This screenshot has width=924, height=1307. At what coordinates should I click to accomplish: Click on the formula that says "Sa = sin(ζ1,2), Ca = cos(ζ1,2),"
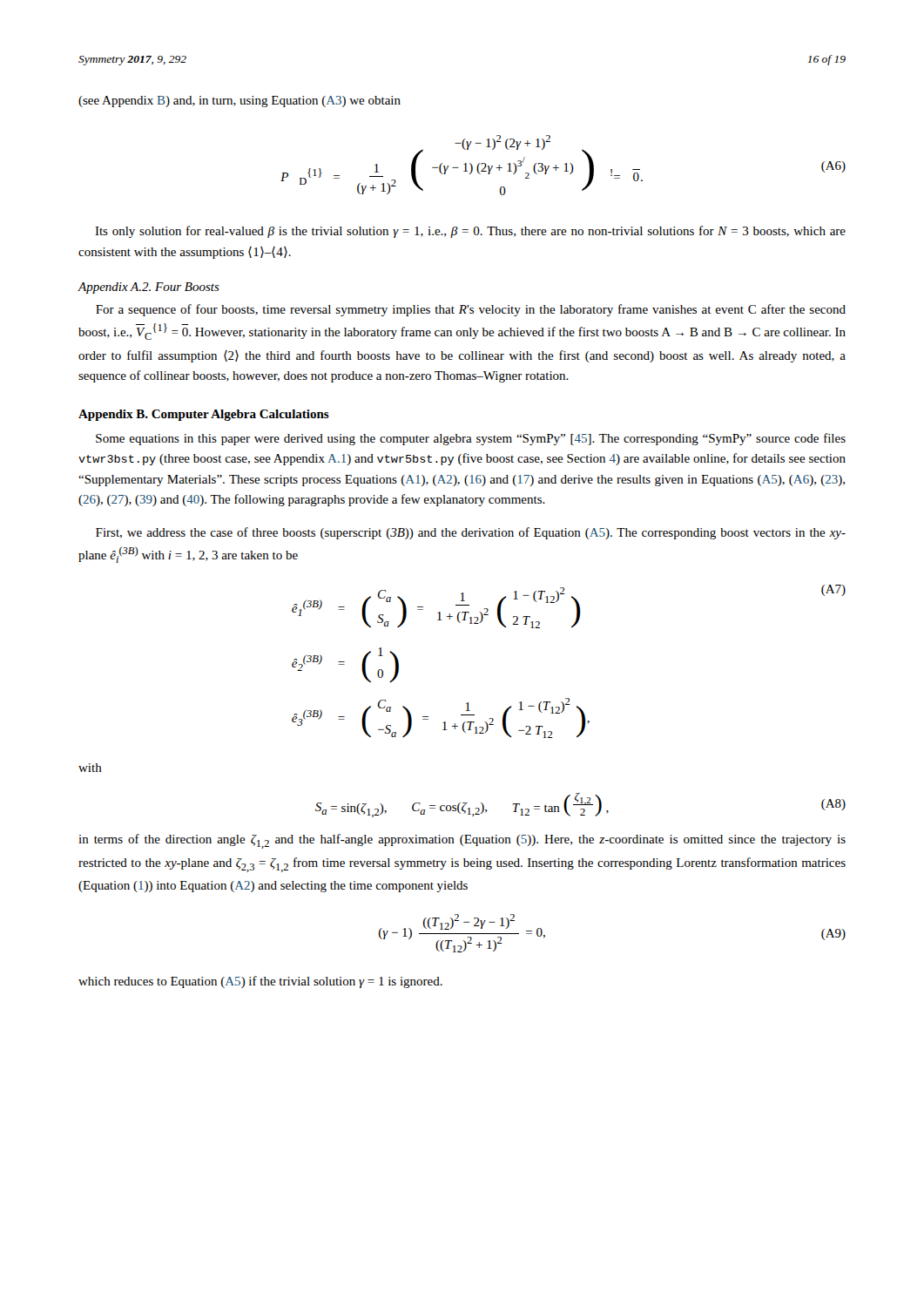[580, 804]
